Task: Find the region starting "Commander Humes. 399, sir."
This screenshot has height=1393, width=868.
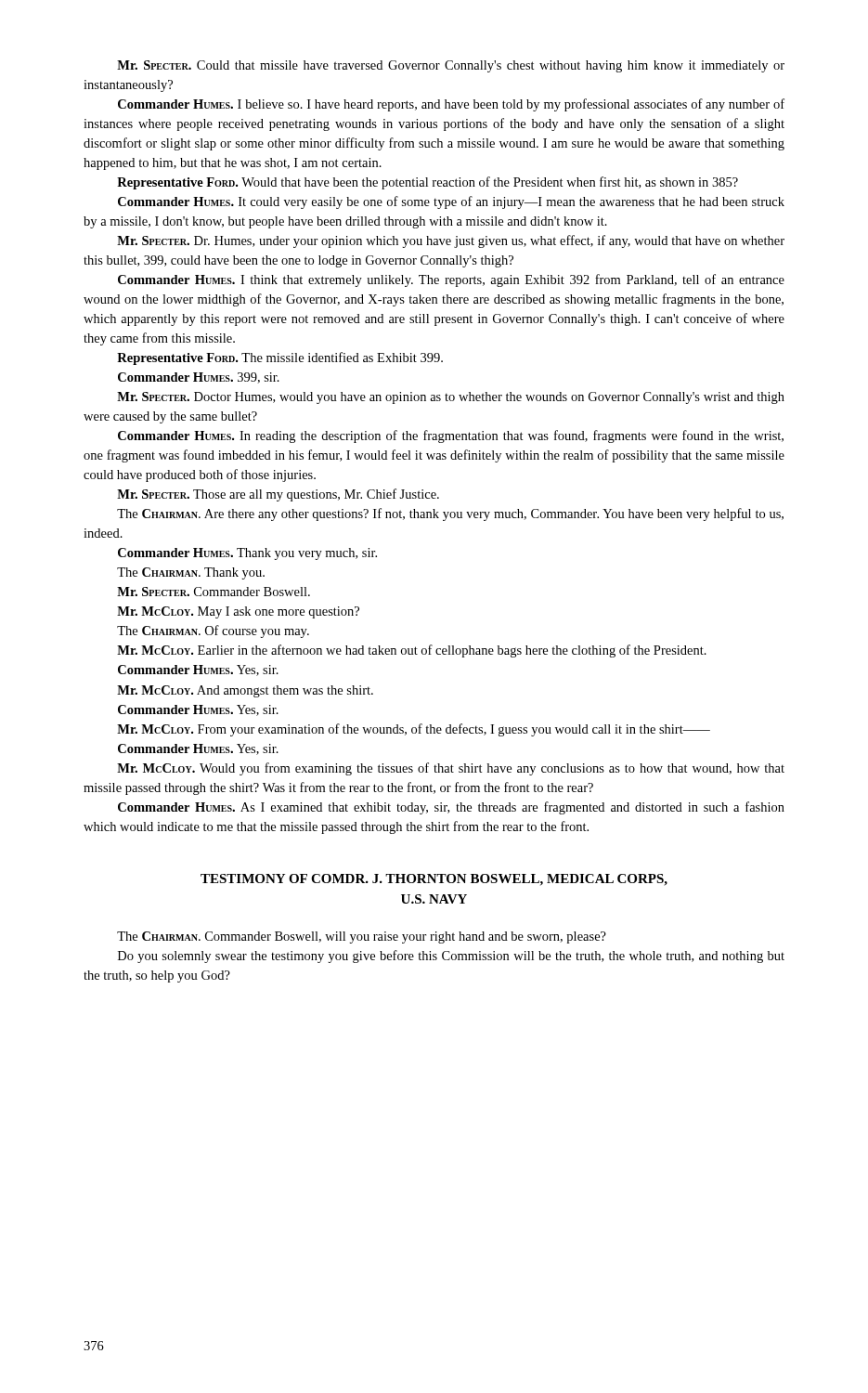Action: [199, 378]
